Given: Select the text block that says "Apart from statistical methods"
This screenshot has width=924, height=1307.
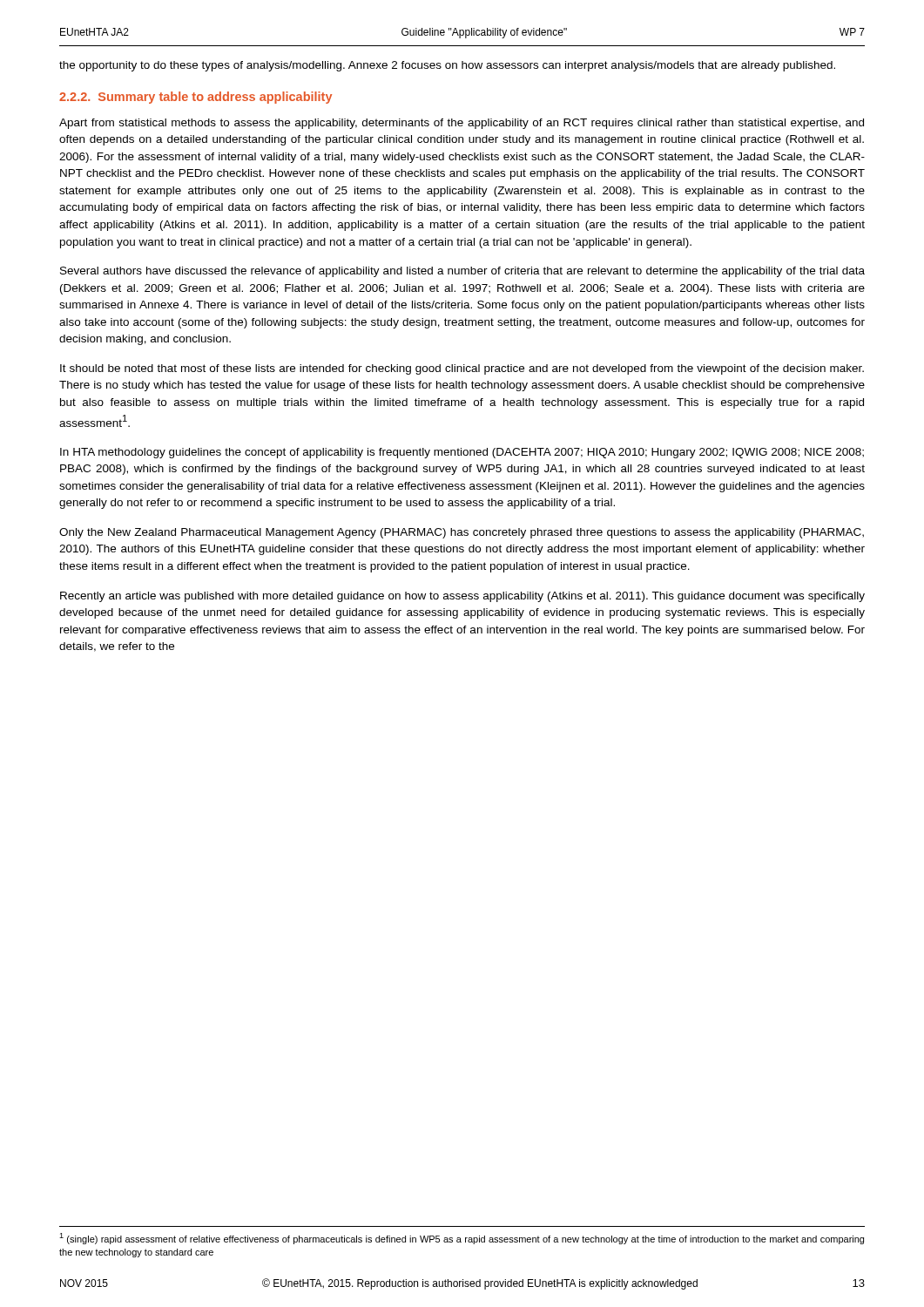Looking at the screenshot, I should pyautogui.click(x=462, y=182).
